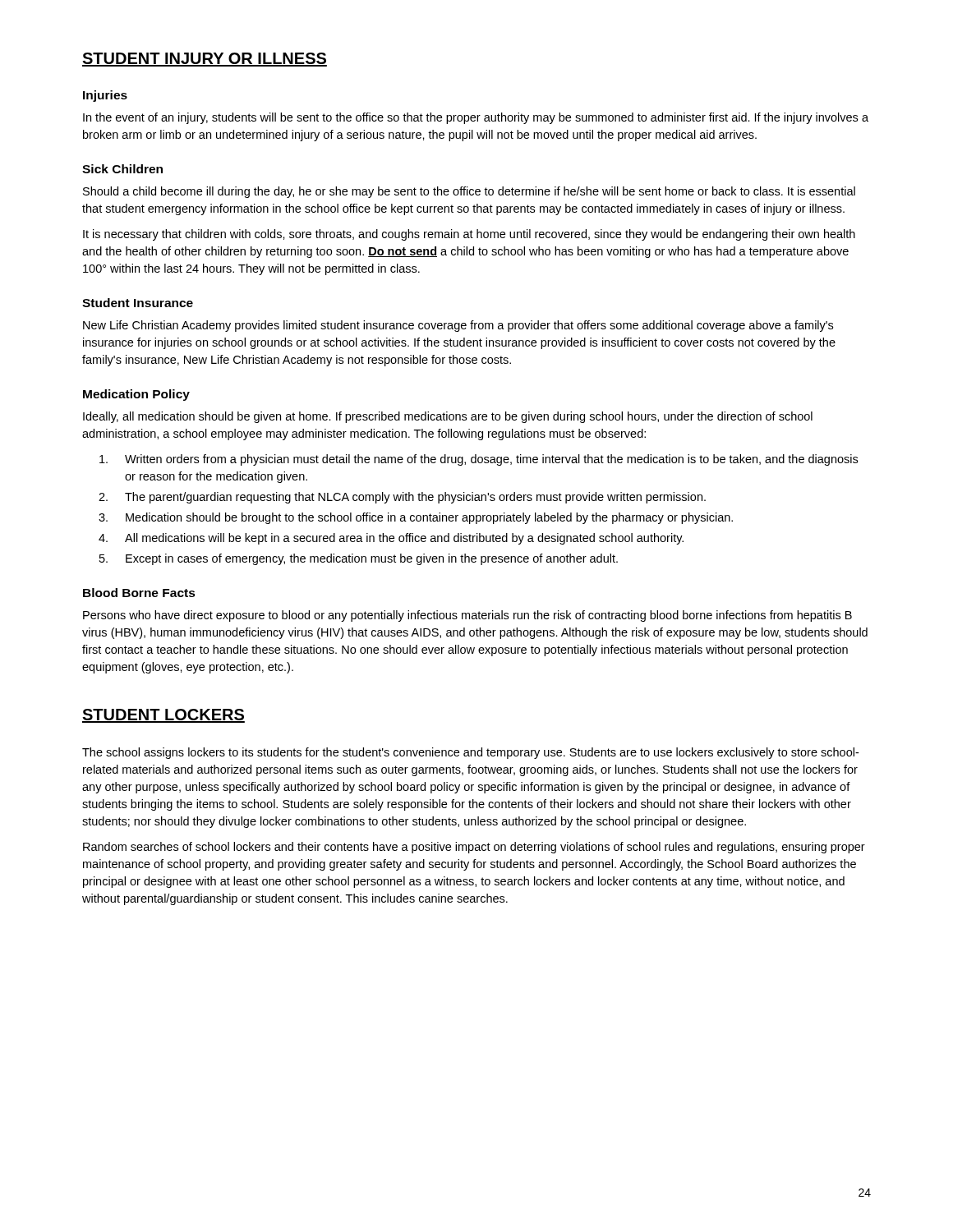
Task: Click the passage that begins "It is necessary that children"
Action: (469, 251)
